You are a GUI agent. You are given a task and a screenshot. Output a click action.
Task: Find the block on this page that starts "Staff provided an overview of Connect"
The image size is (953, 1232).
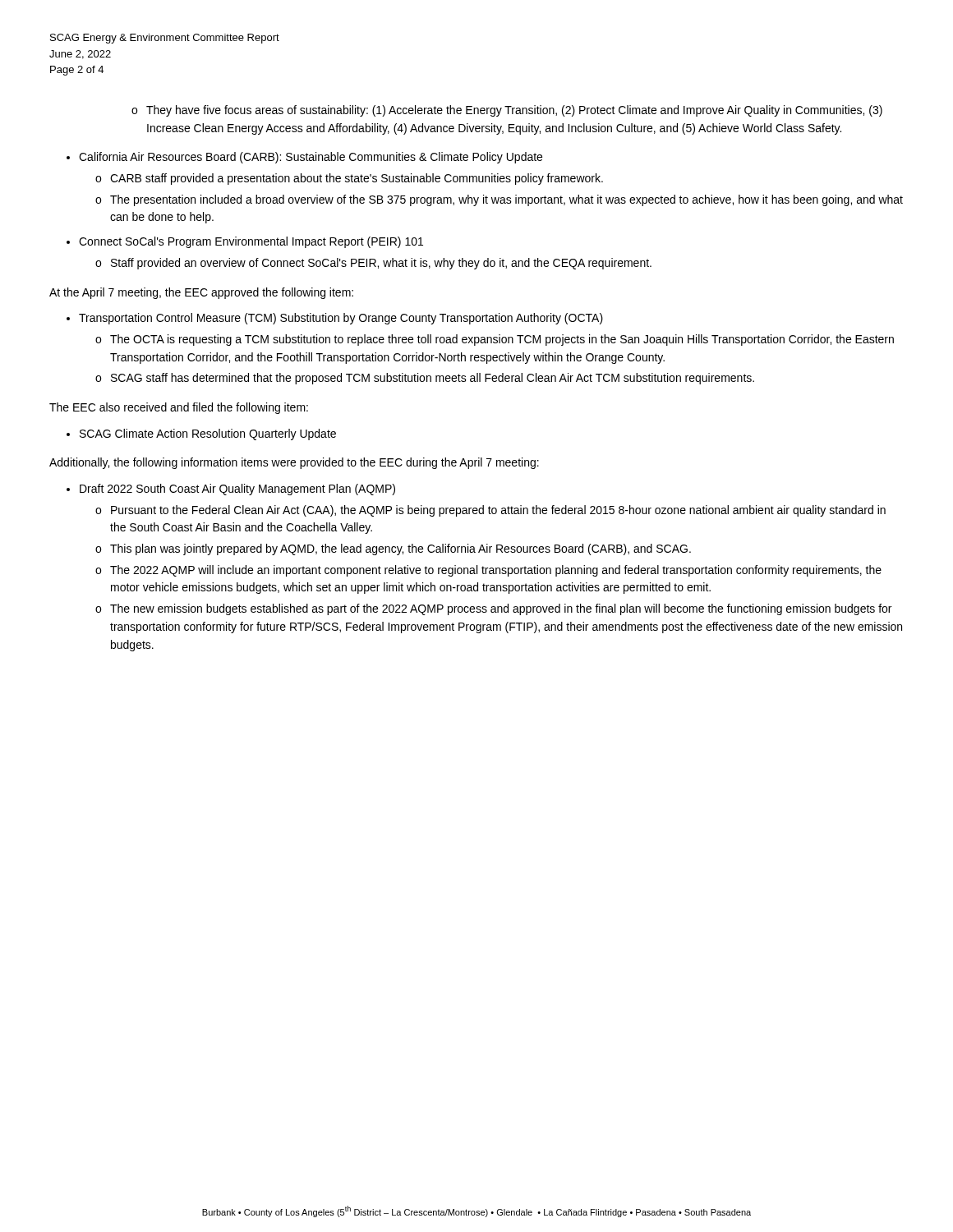point(381,263)
